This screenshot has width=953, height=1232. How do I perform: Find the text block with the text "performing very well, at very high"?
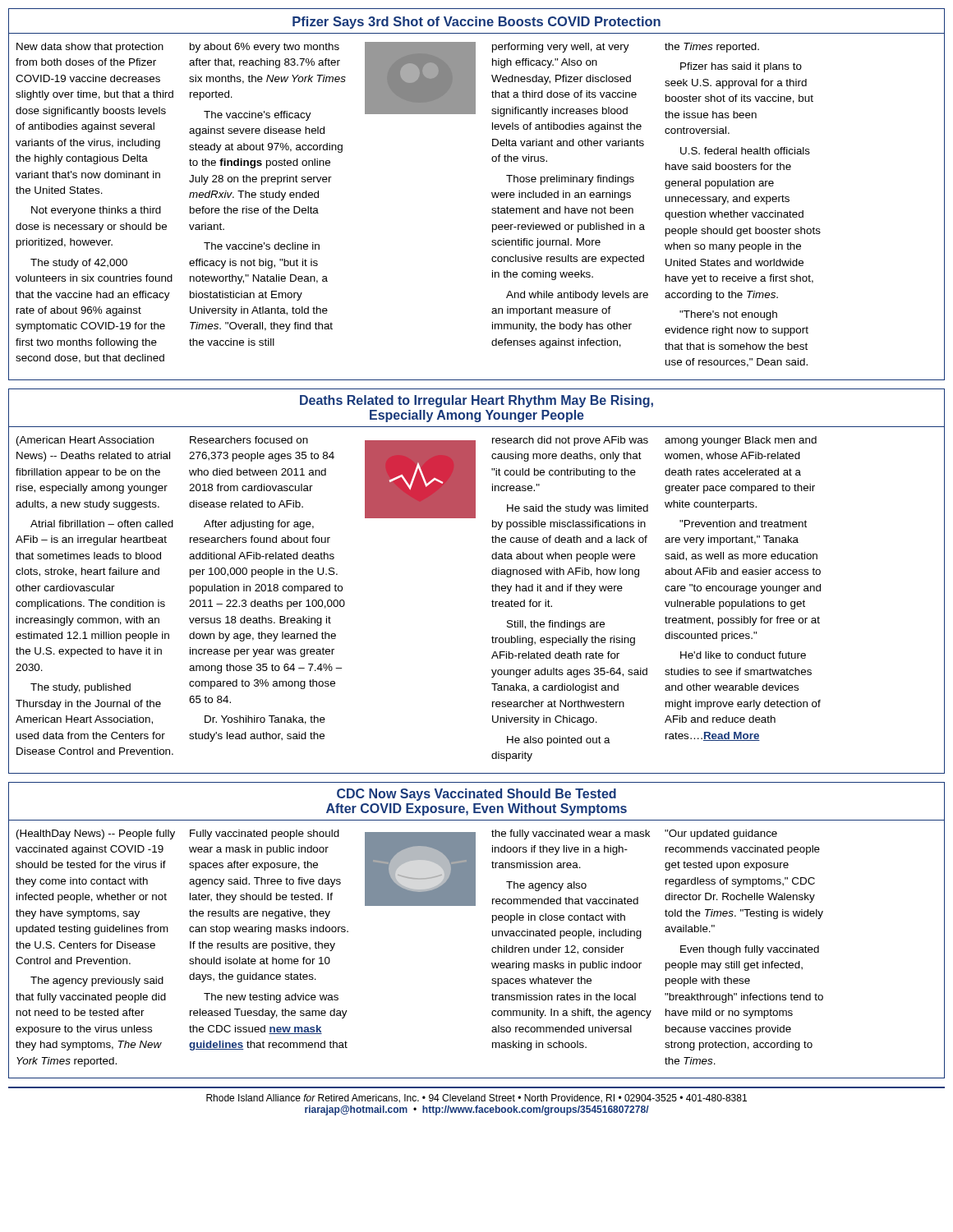(571, 194)
